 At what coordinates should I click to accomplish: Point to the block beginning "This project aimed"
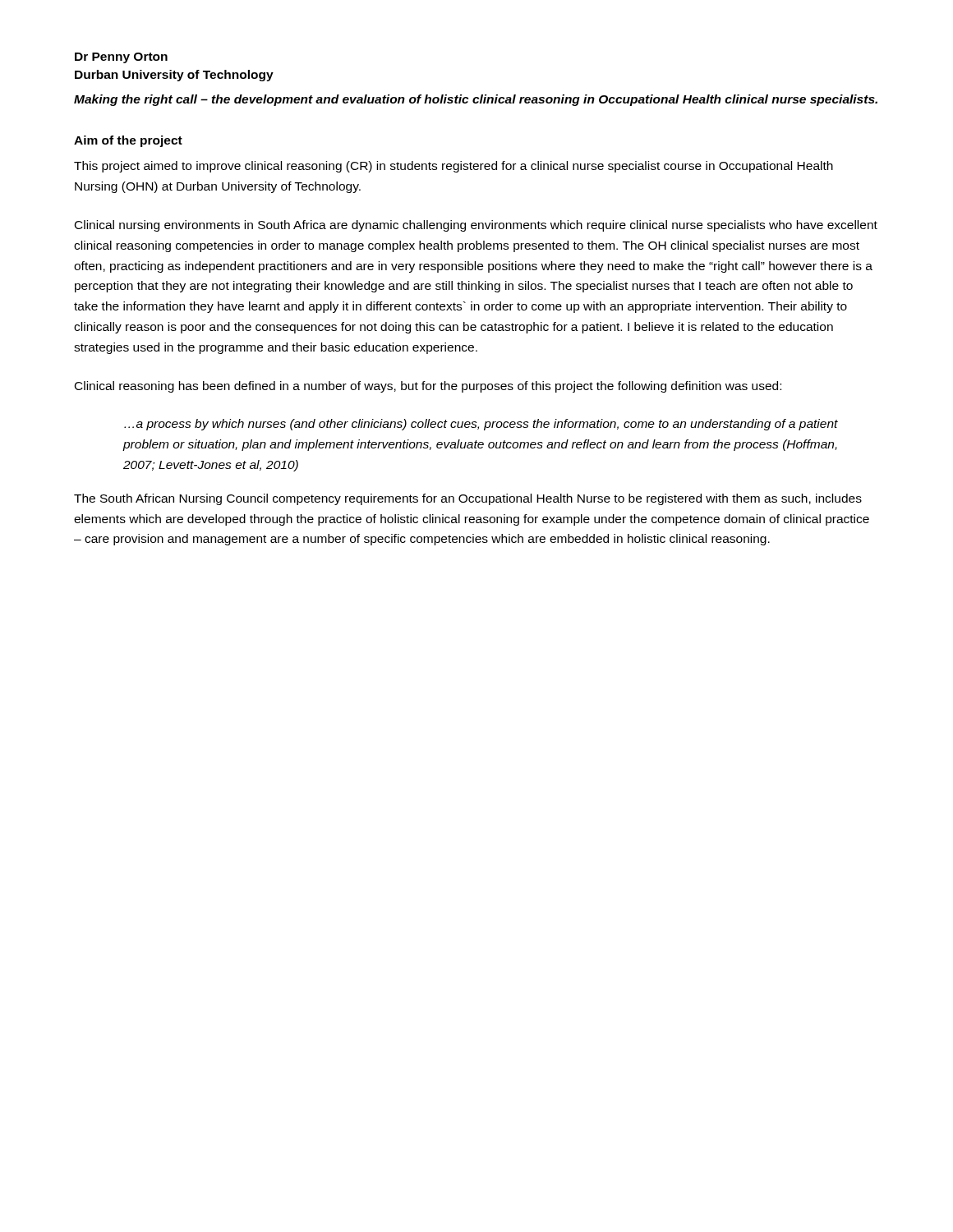point(454,176)
